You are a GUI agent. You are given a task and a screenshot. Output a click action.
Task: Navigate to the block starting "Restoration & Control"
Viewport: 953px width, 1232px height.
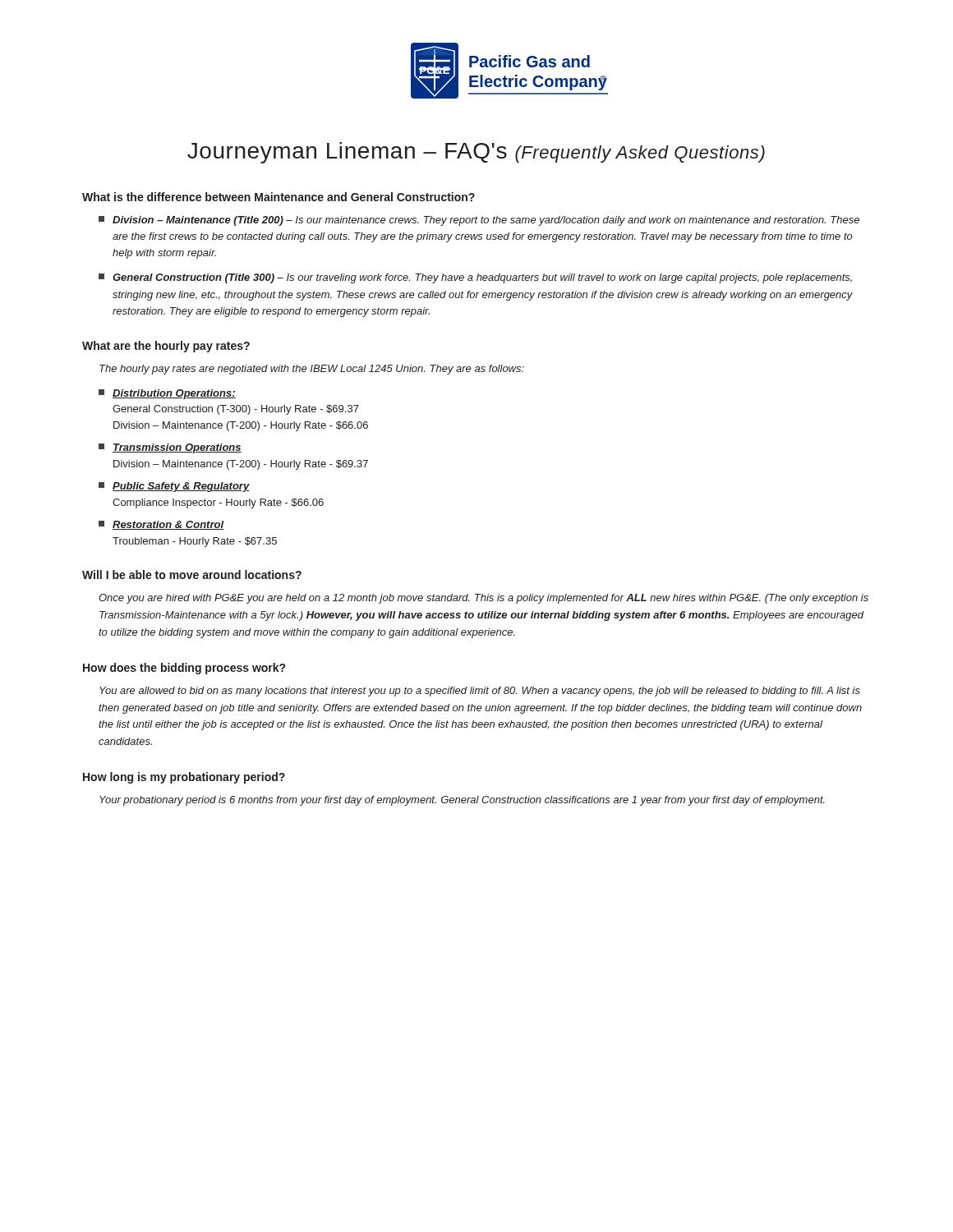pos(188,533)
